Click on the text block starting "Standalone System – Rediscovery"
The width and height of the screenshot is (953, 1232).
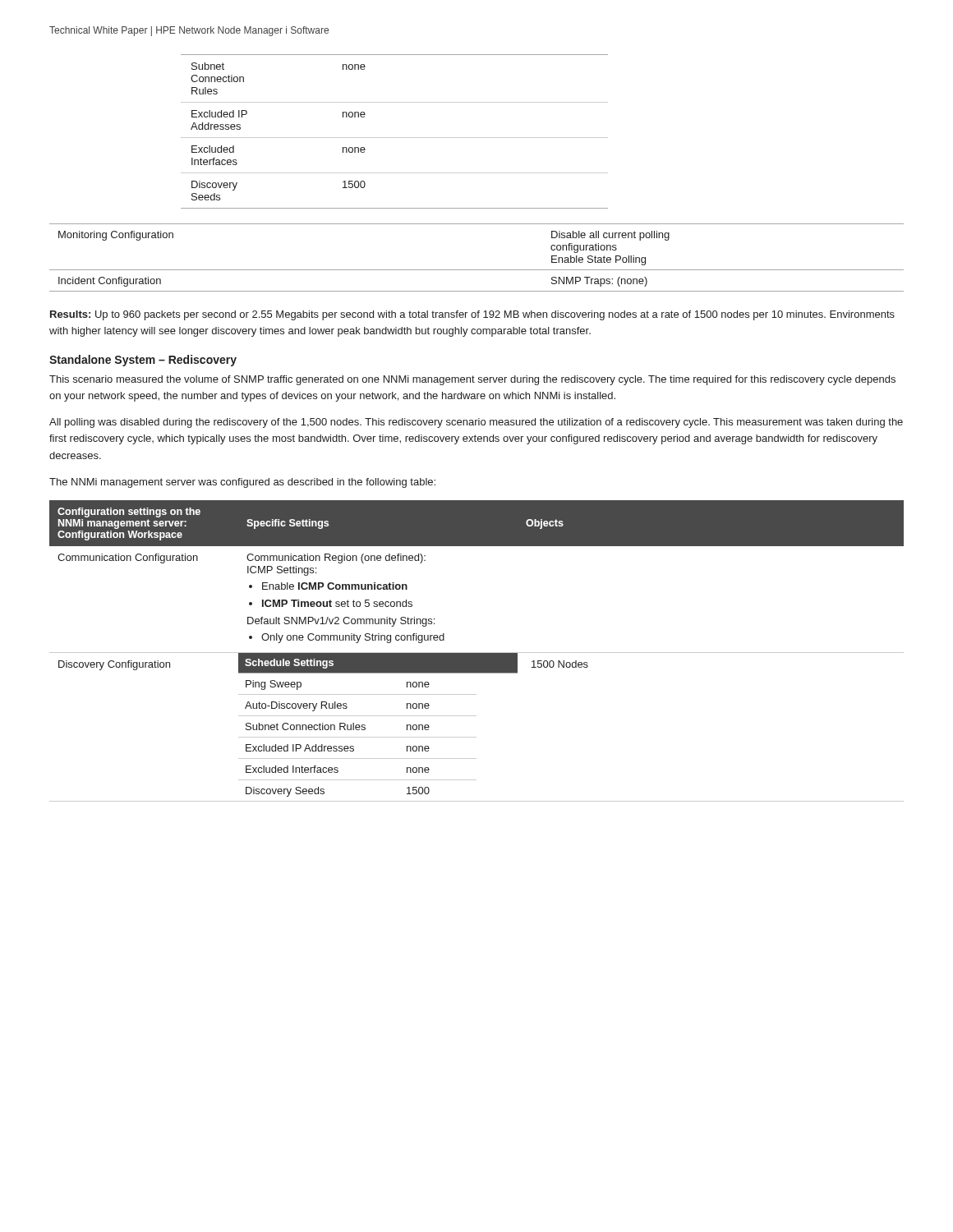click(x=143, y=360)
